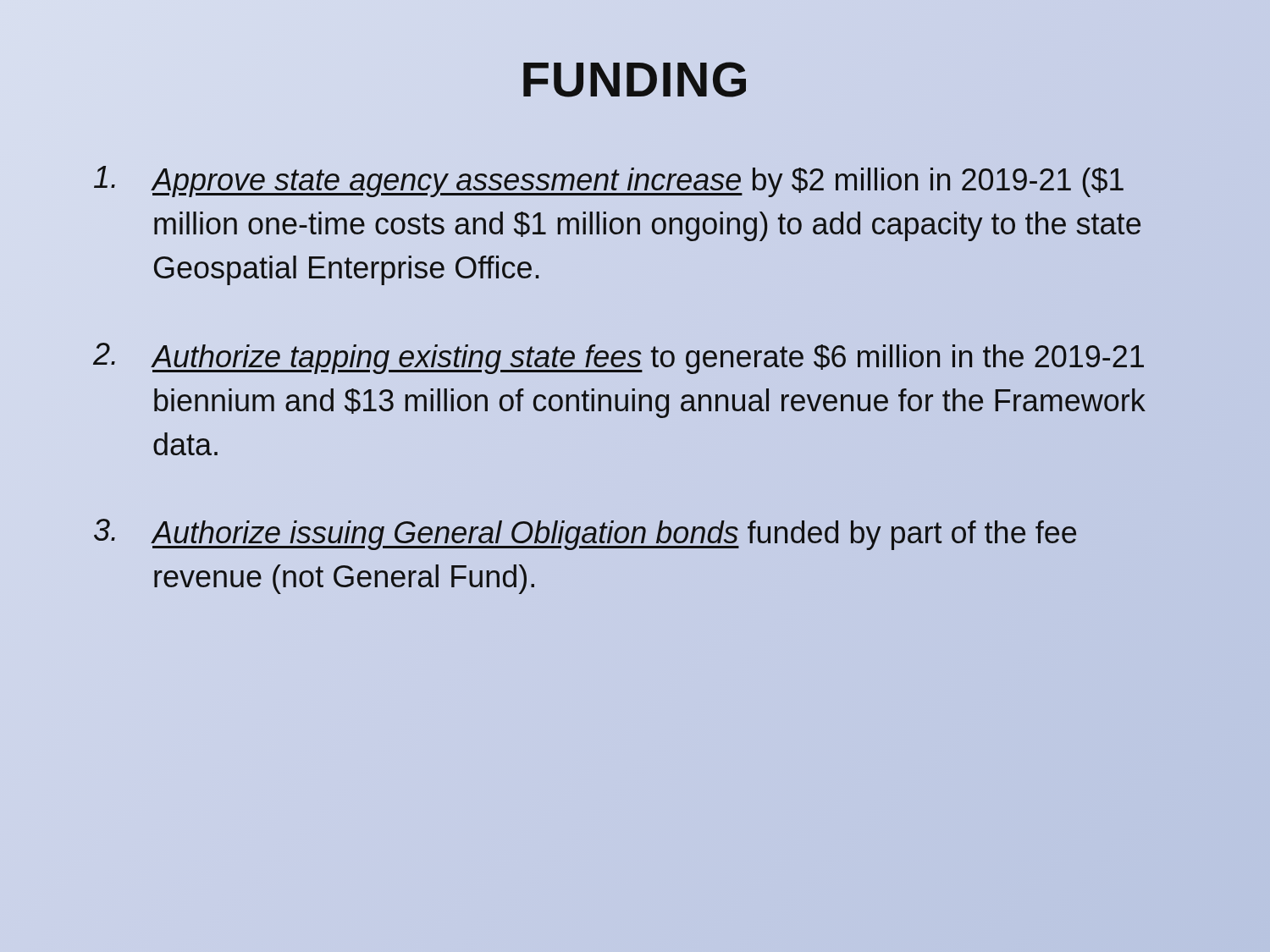Screen dimensions: 952x1270
Task: Click on the list item containing "3. Authorize issuing General Obligation bonds funded"
Action: [x=643, y=555]
